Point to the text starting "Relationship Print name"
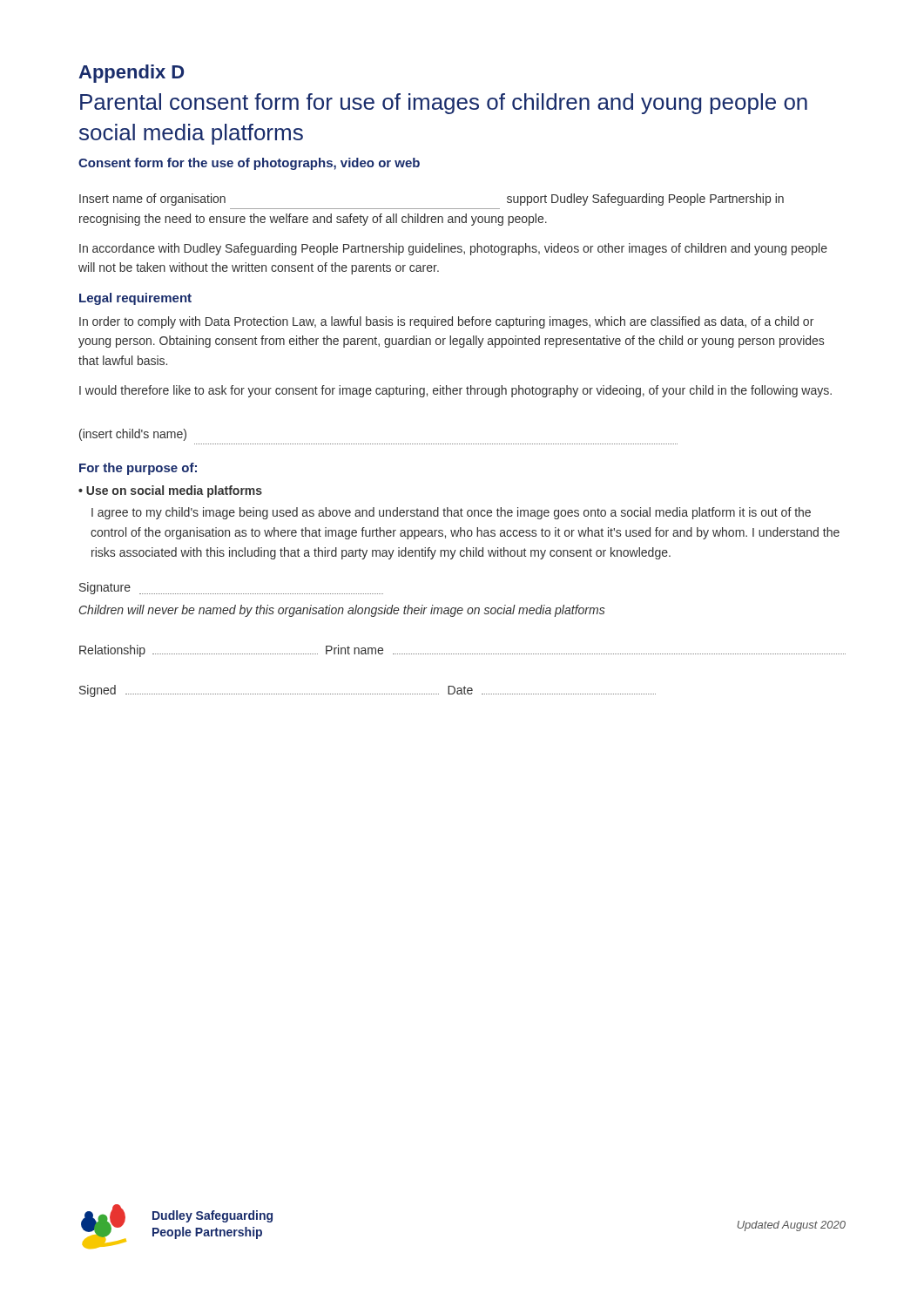 (462, 650)
